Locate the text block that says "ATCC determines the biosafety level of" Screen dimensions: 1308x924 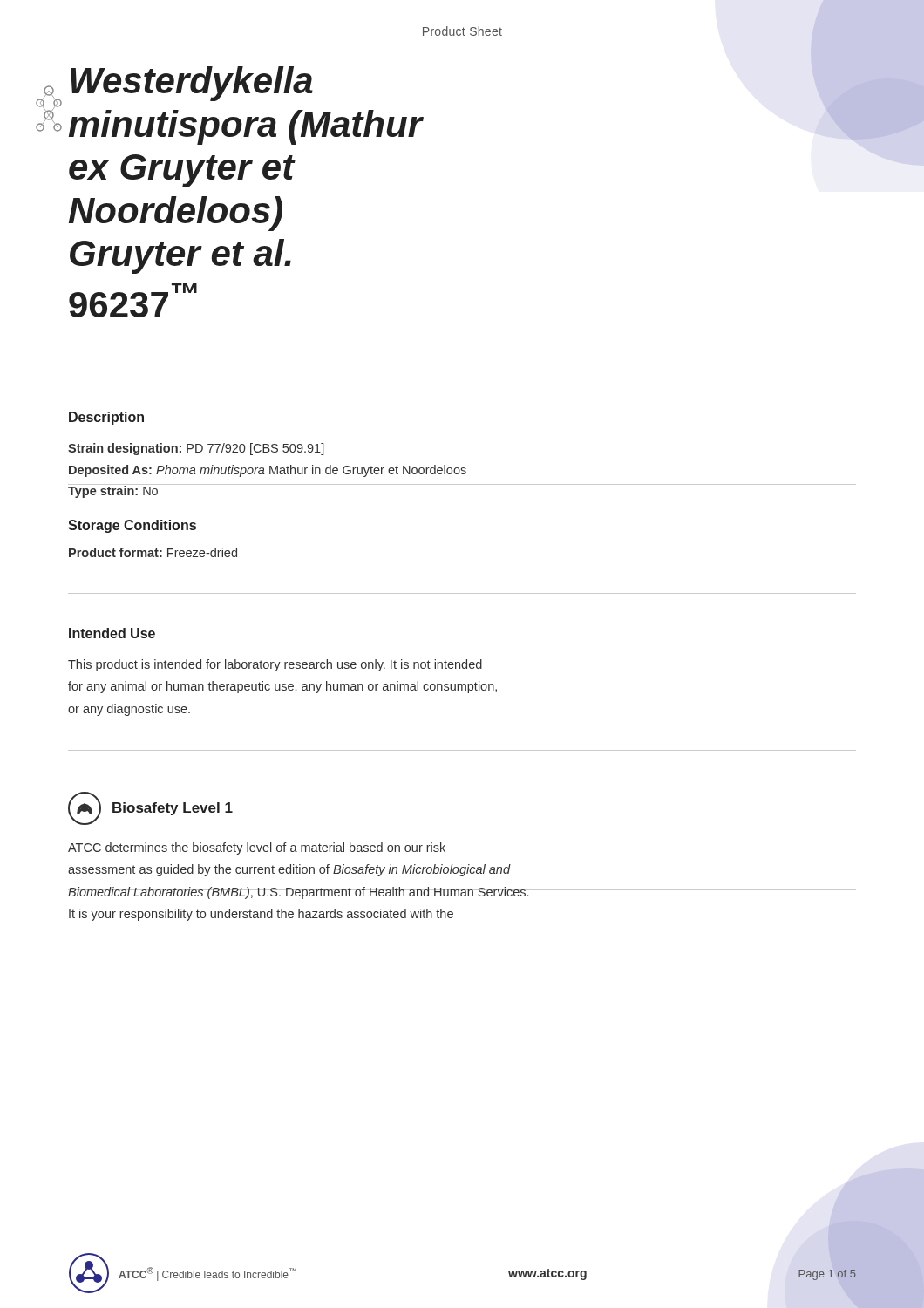pyautogui.click(x=299, y=881)
